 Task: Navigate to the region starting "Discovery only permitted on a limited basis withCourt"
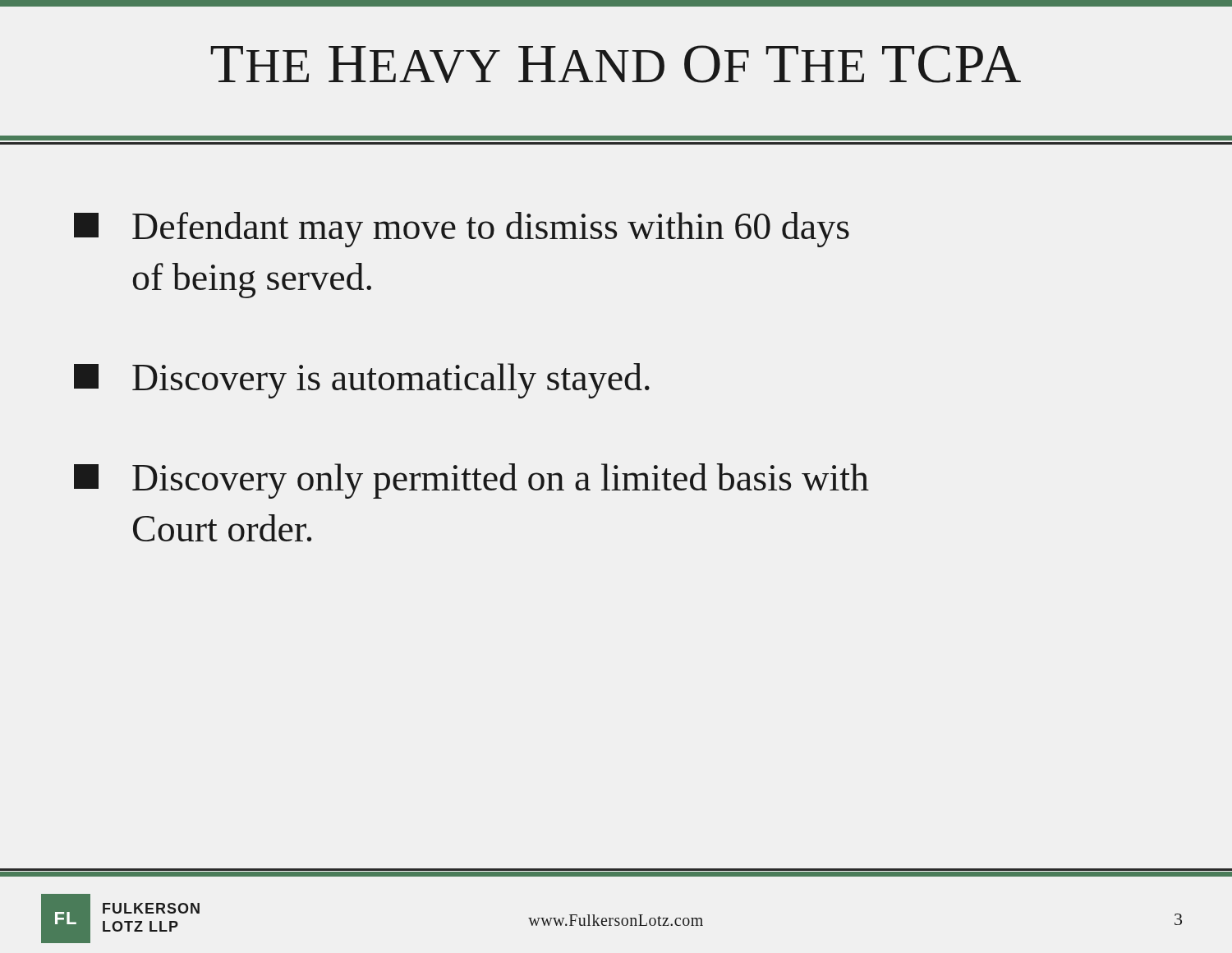pyautogui.click(x=471, y=504)
